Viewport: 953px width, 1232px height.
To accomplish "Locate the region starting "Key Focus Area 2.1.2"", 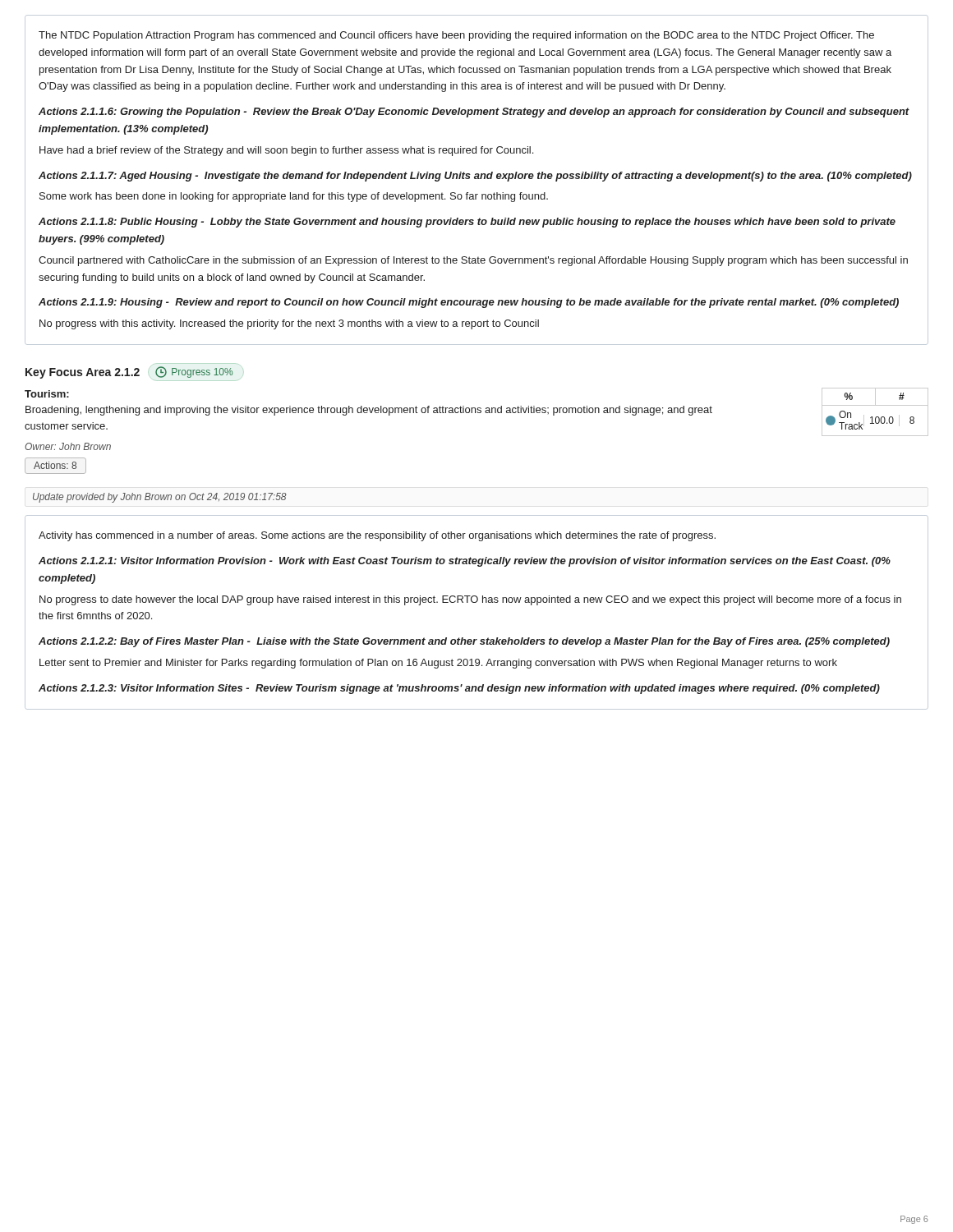I will 134,372.
